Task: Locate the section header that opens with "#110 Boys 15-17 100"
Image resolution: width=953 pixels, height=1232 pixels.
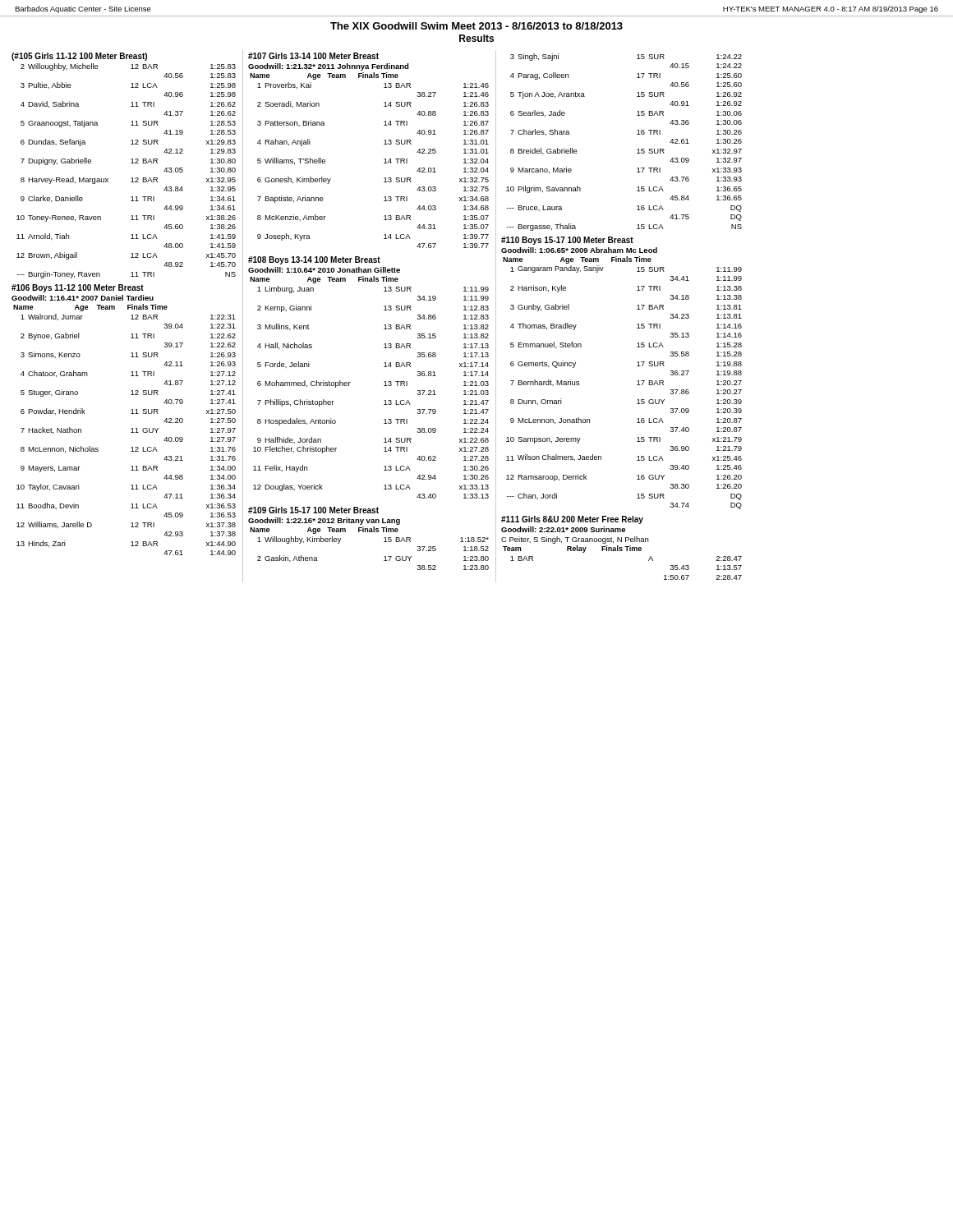Action: (x=567, y=240)
